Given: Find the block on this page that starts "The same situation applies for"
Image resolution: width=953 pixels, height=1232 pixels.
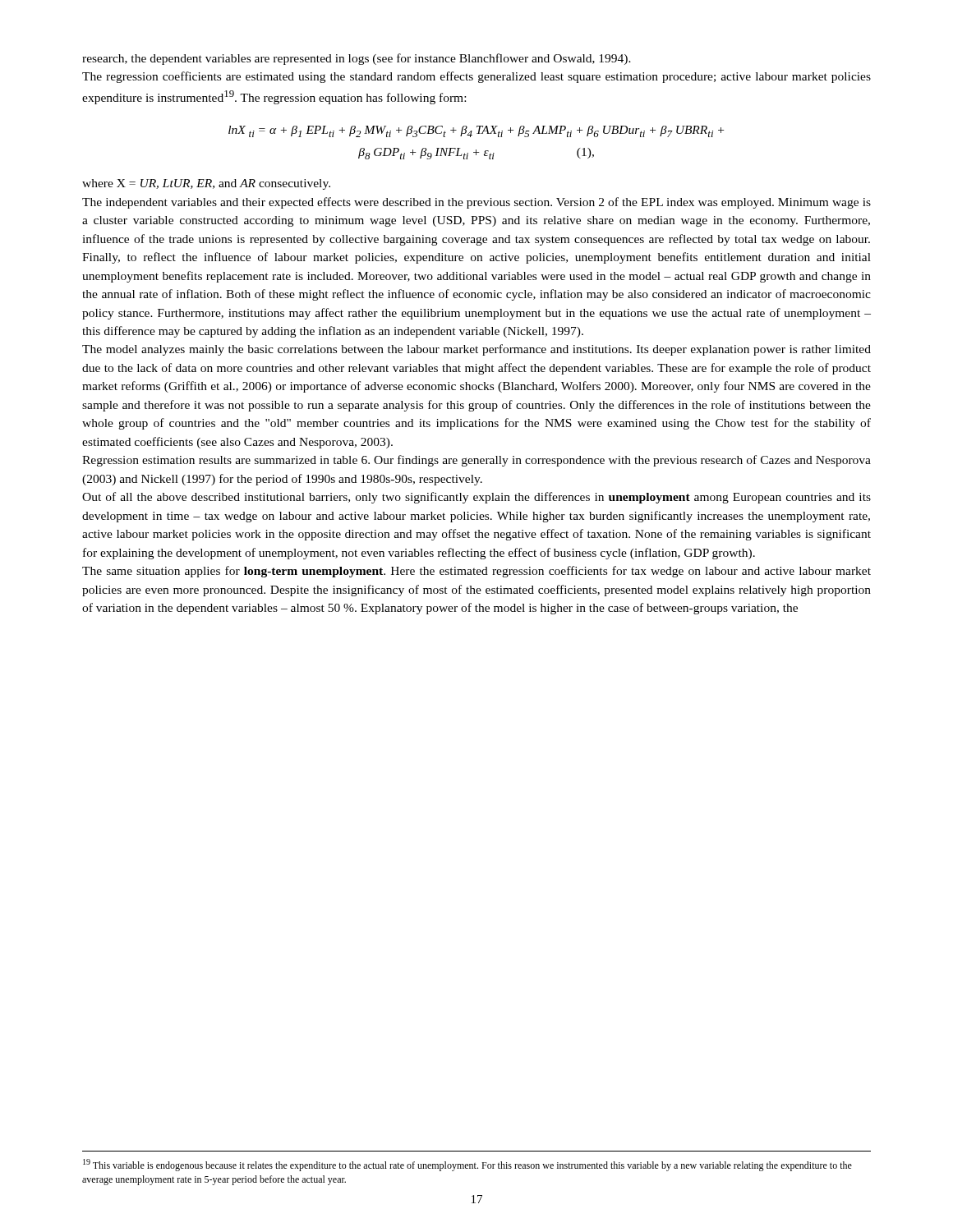Looking at the screenshot, I should (476, 590).
